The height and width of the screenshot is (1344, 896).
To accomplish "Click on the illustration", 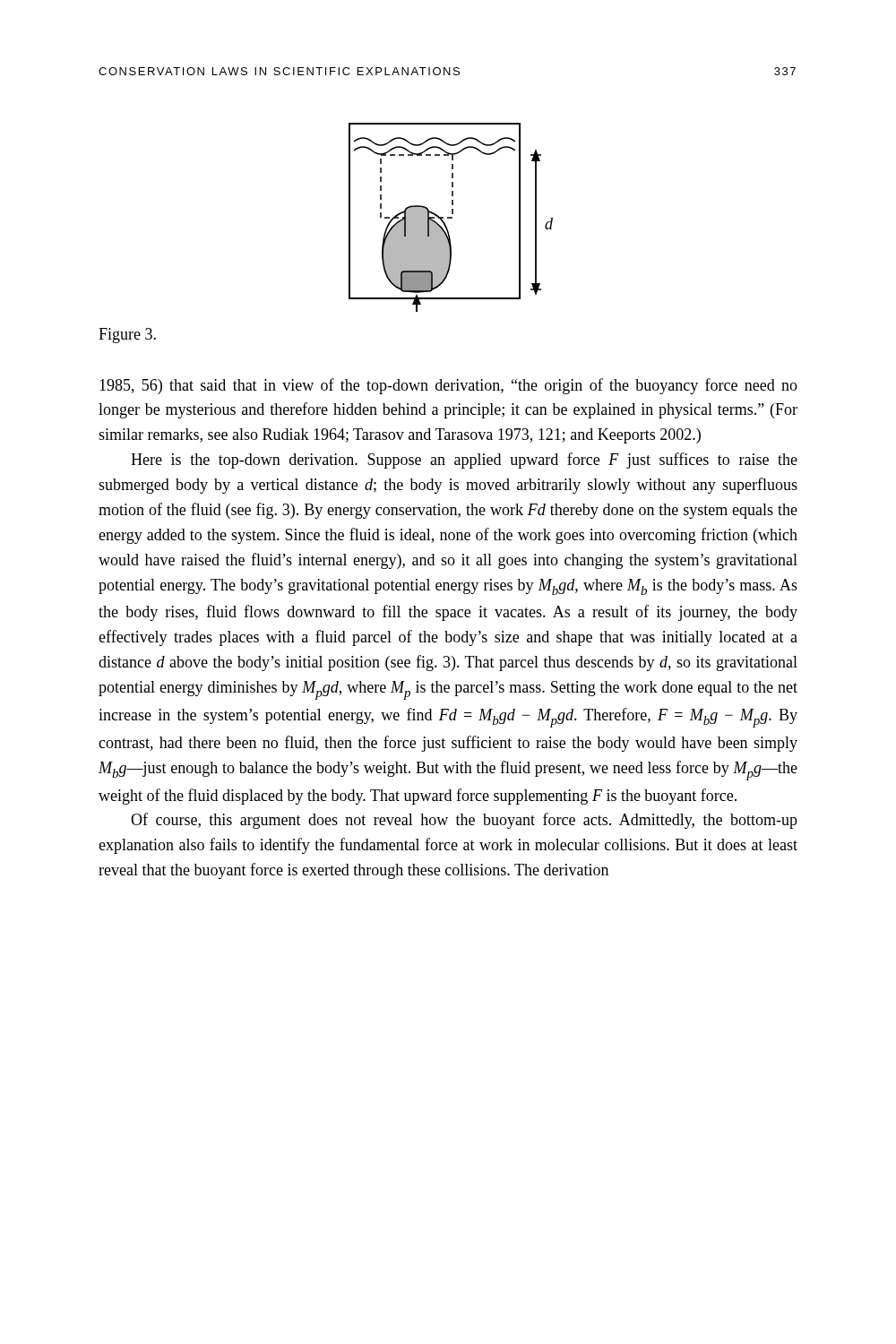I will point(448,213).
